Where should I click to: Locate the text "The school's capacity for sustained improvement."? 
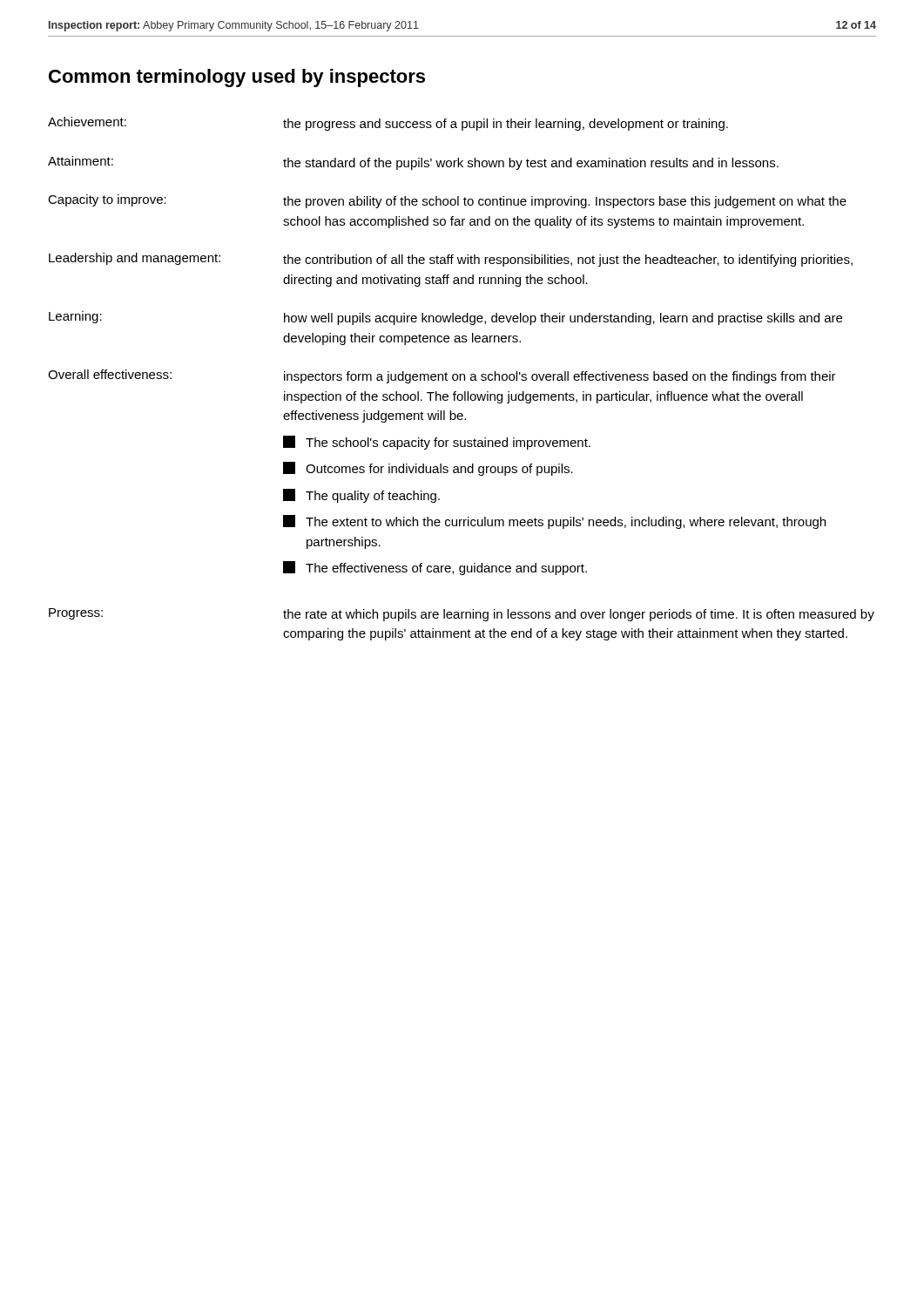click(x=437, y=442)
